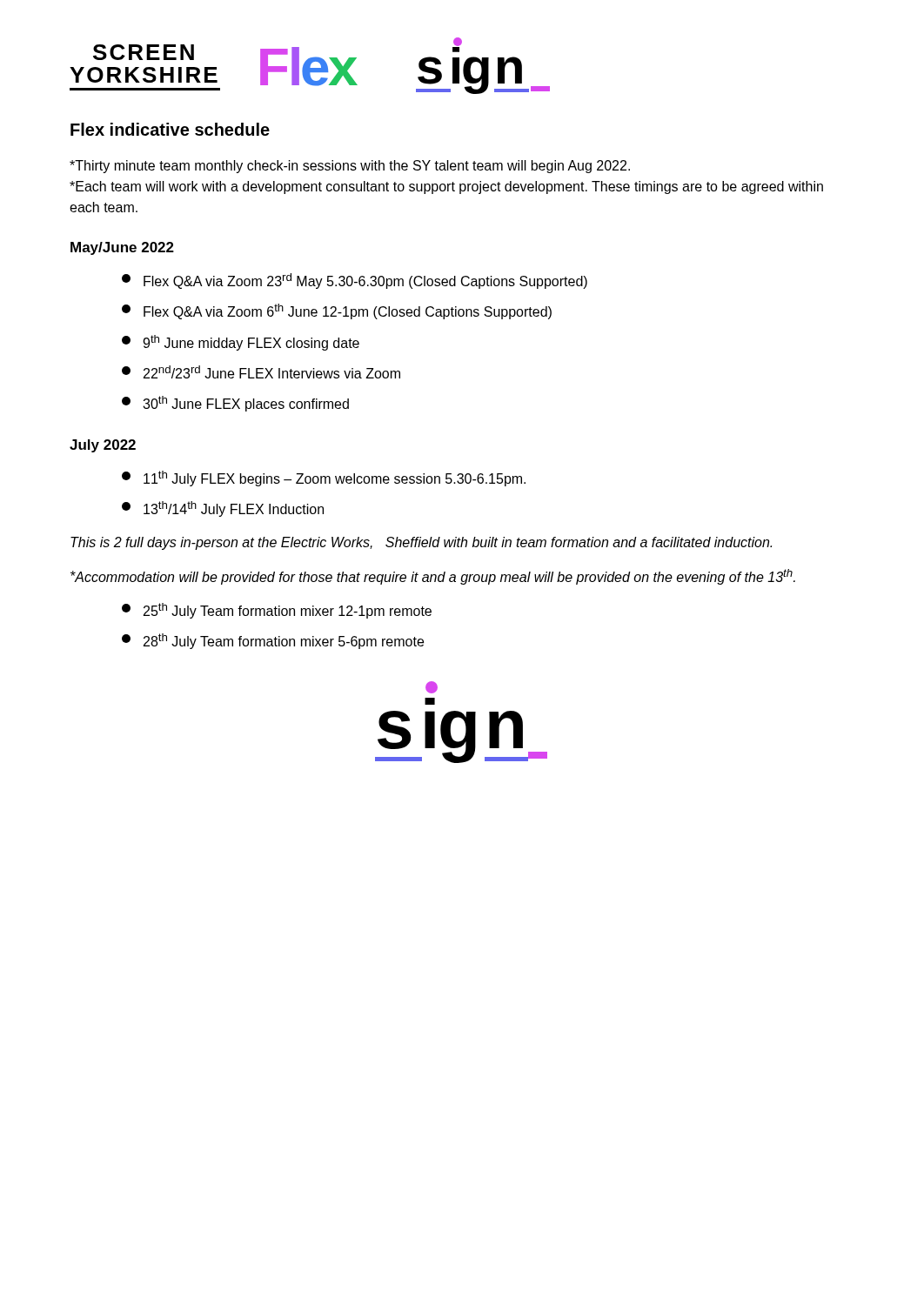924x1305 pixels.
Task: Where is the passage that starts "Flex Q&A via Zoom 6th June 12-1pm (Closed"?
Action: coord(337,312)
